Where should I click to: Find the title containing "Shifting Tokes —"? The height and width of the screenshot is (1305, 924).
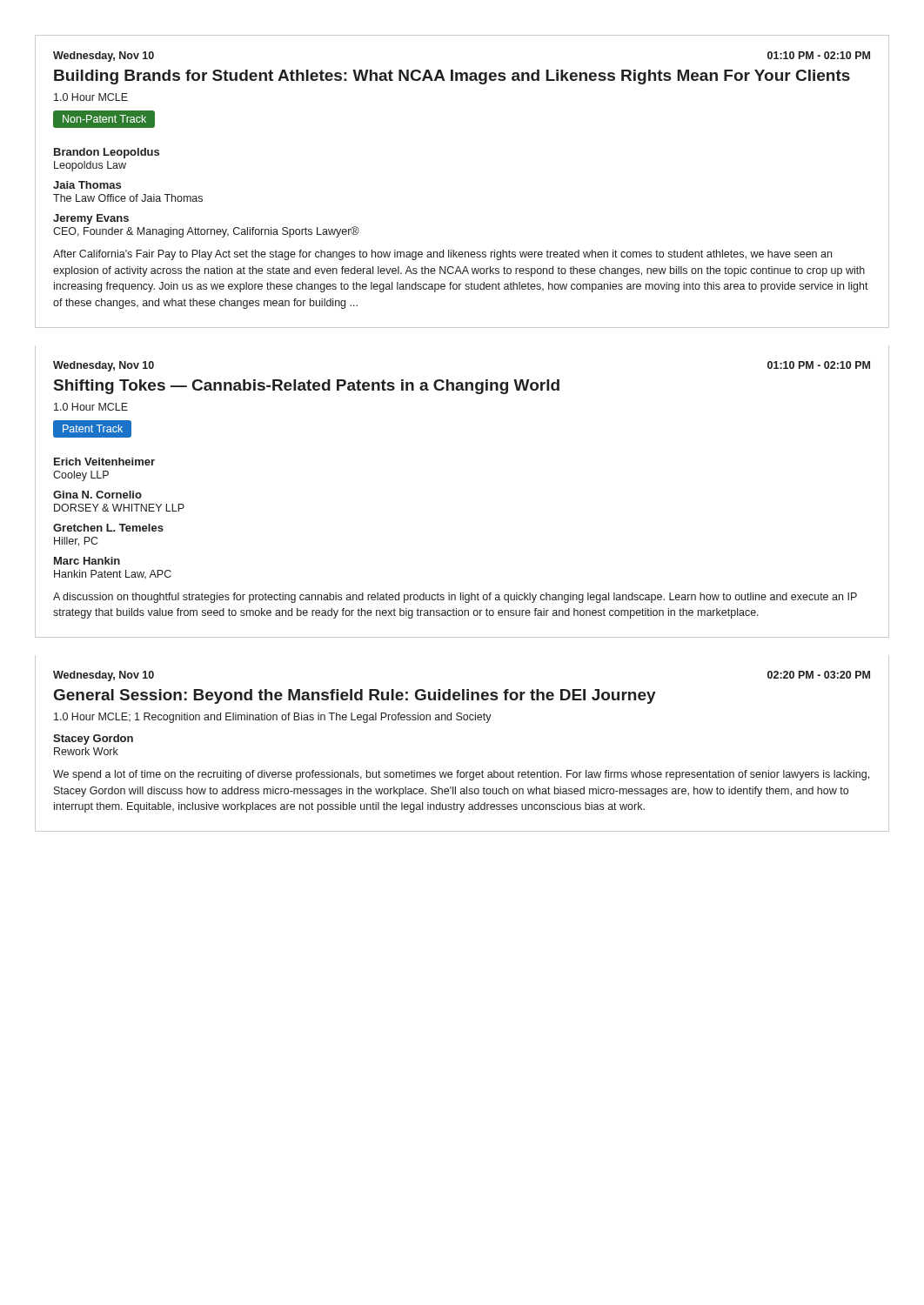pos(307,385)
